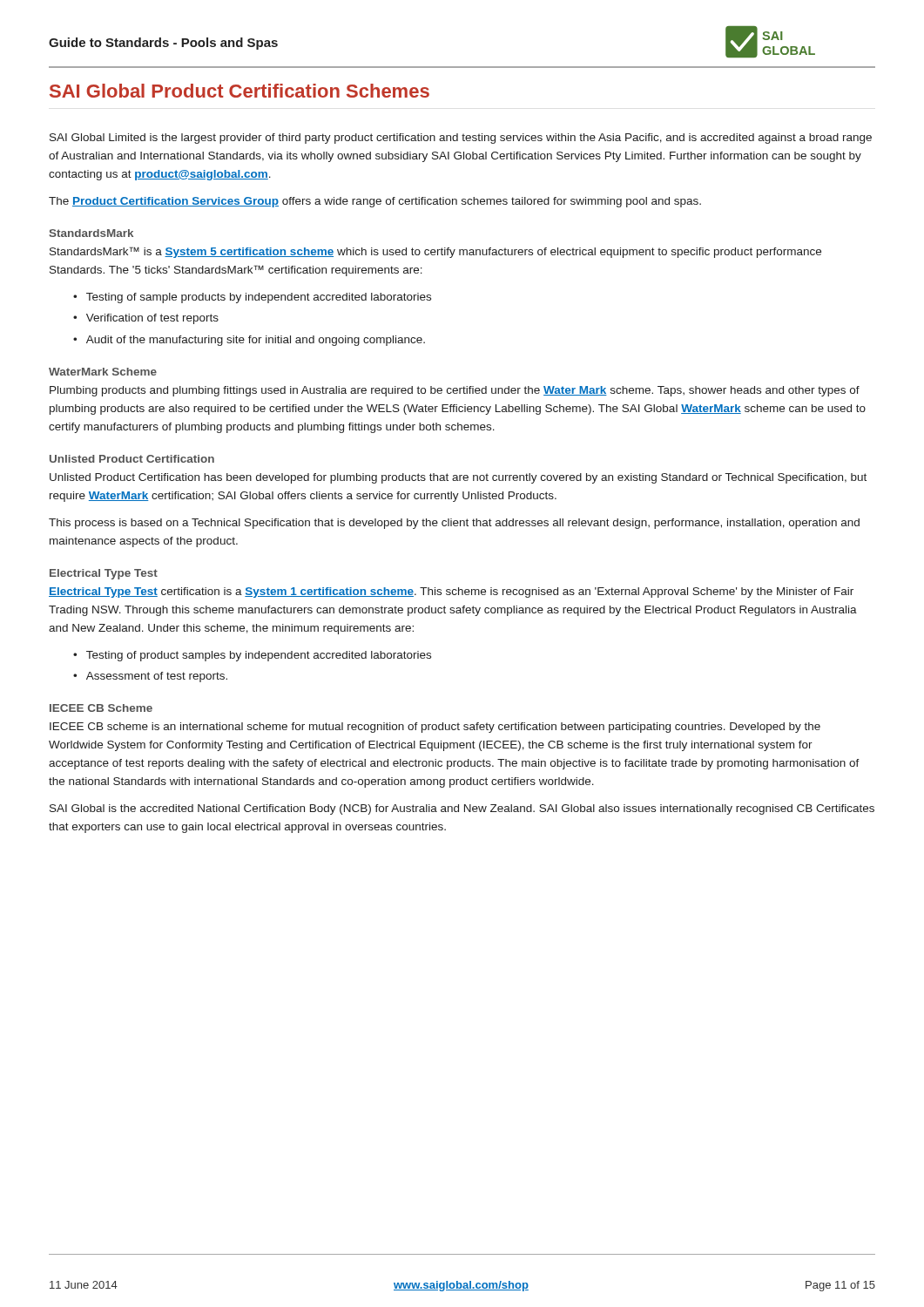Select the text block that reads "IECEE CB scheme is an"

point(454,754)
